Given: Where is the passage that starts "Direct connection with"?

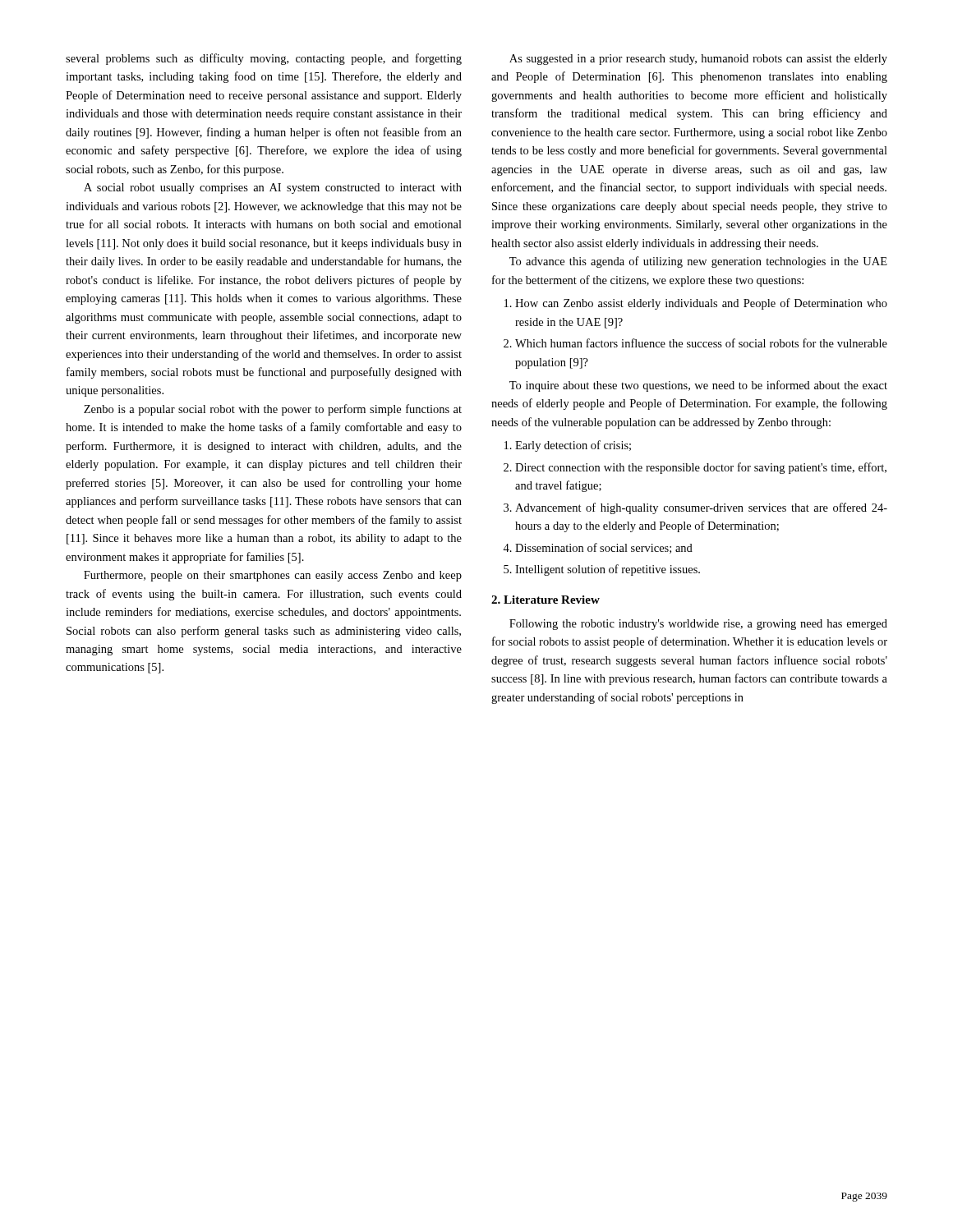Looking at the screenshot, I should click(x=701, y=477).
